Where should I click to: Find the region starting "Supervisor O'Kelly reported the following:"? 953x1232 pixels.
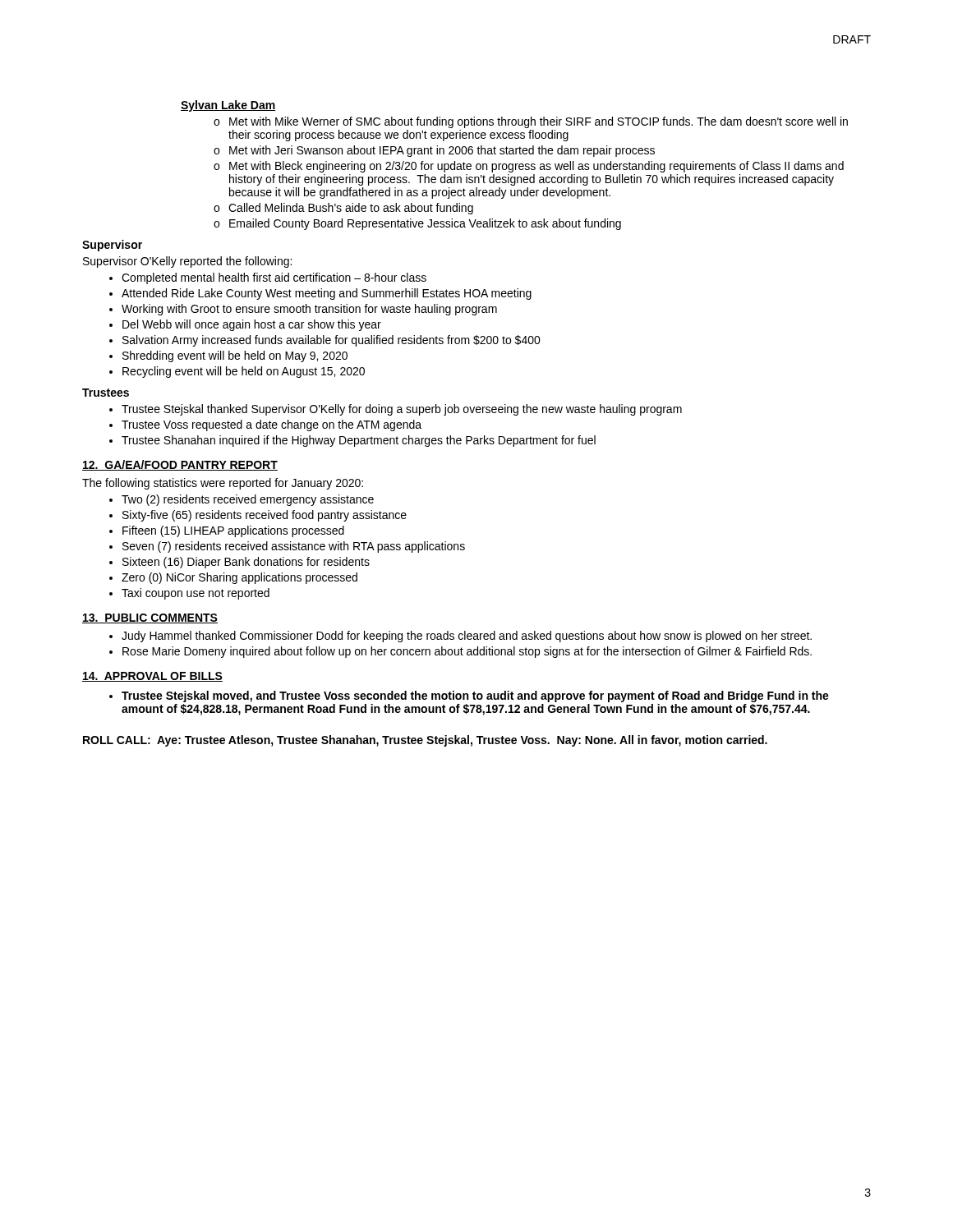(187, 261)
